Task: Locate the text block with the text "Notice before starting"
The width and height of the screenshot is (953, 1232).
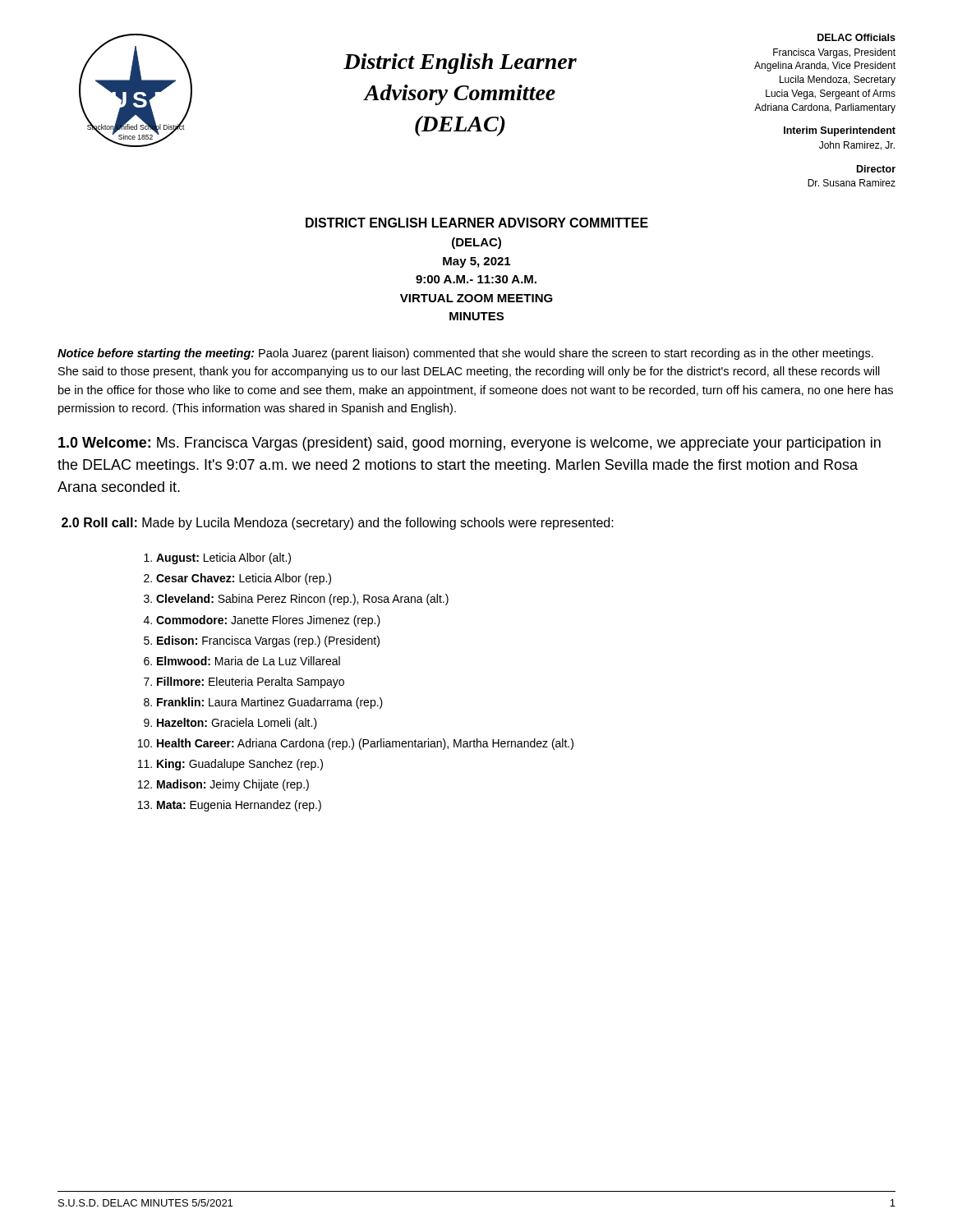Action: (475, 381)
